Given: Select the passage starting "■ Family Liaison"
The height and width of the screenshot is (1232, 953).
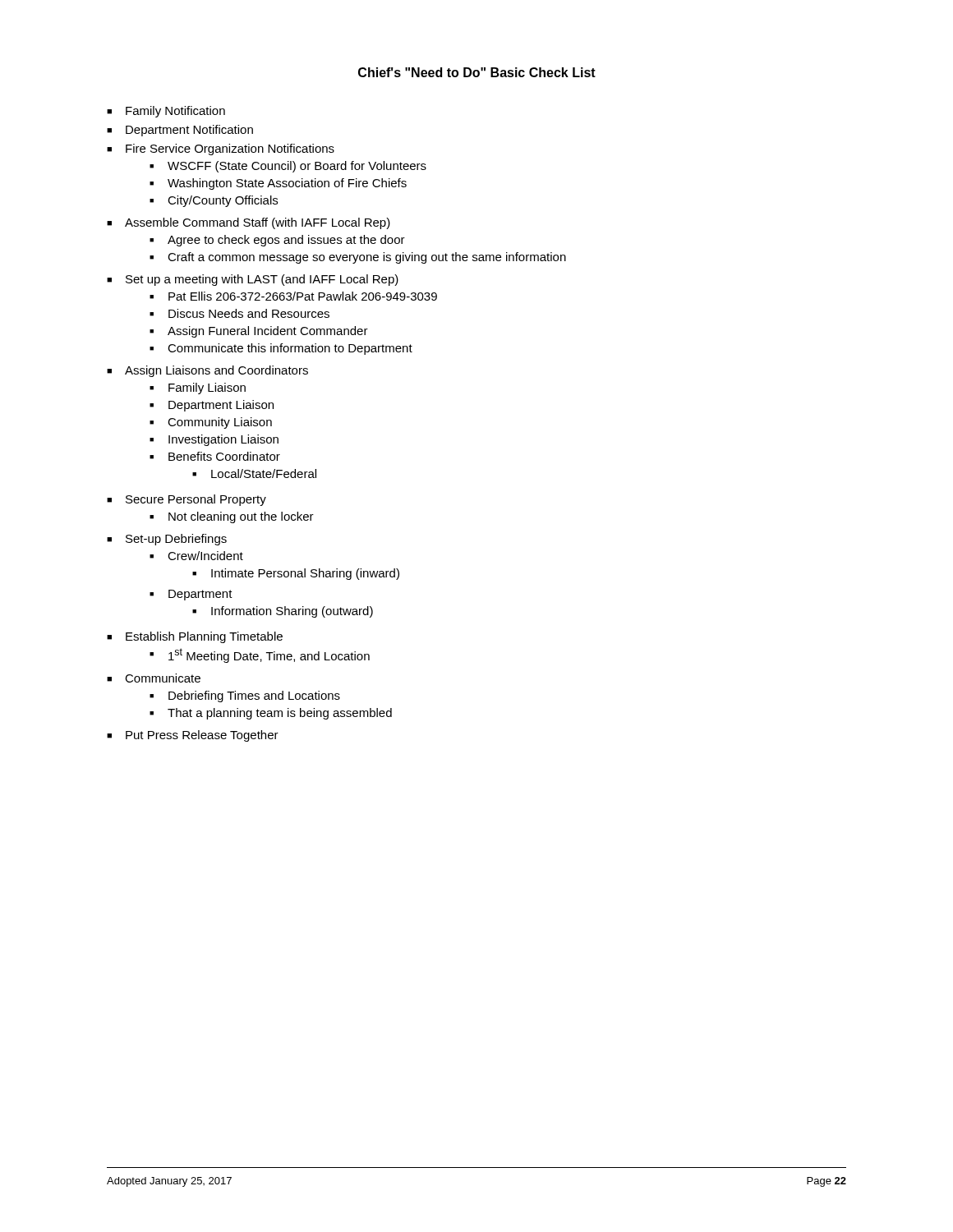Looking at the screenshot, I should [198, 388].
